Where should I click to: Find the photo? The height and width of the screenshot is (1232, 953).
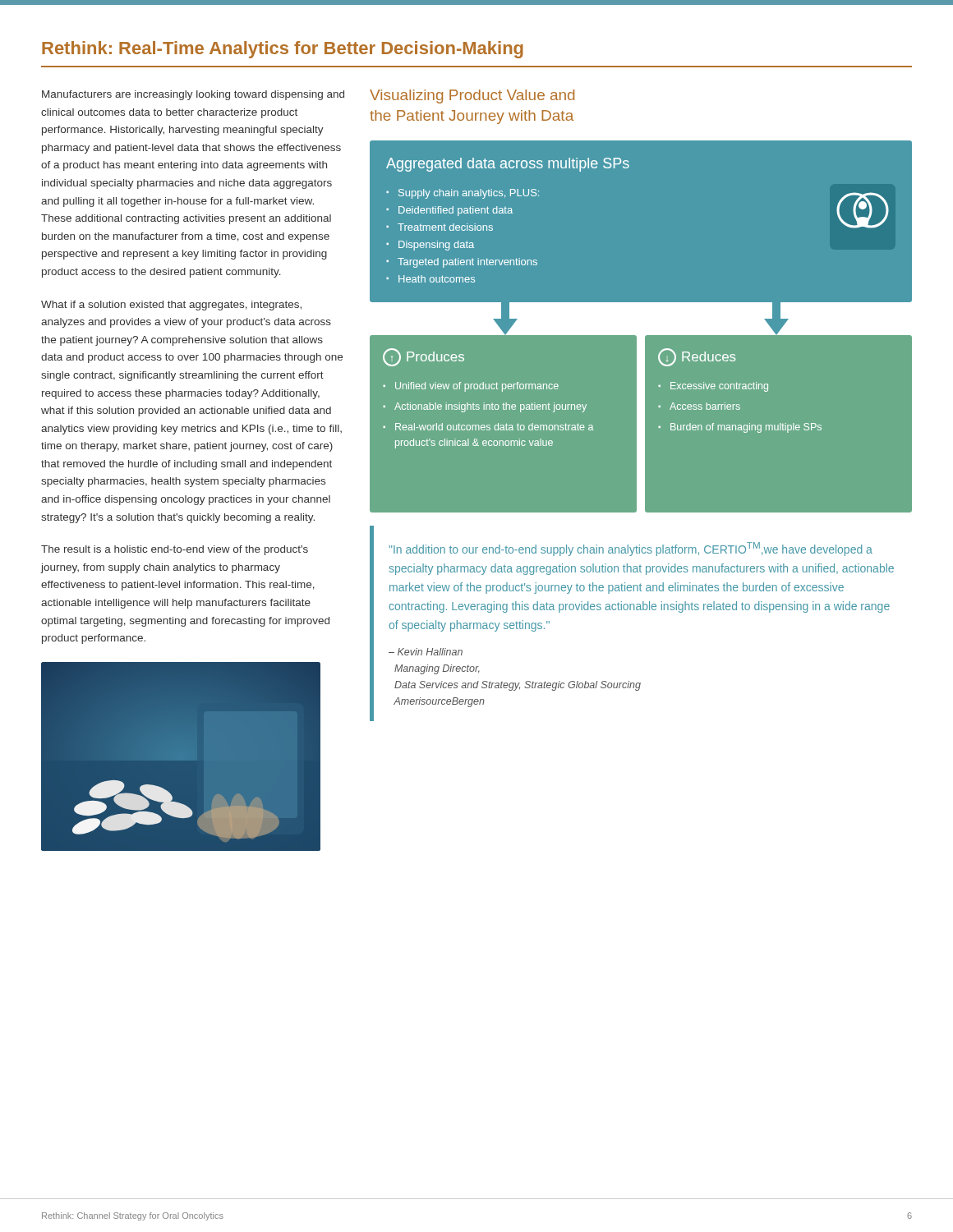193,756
